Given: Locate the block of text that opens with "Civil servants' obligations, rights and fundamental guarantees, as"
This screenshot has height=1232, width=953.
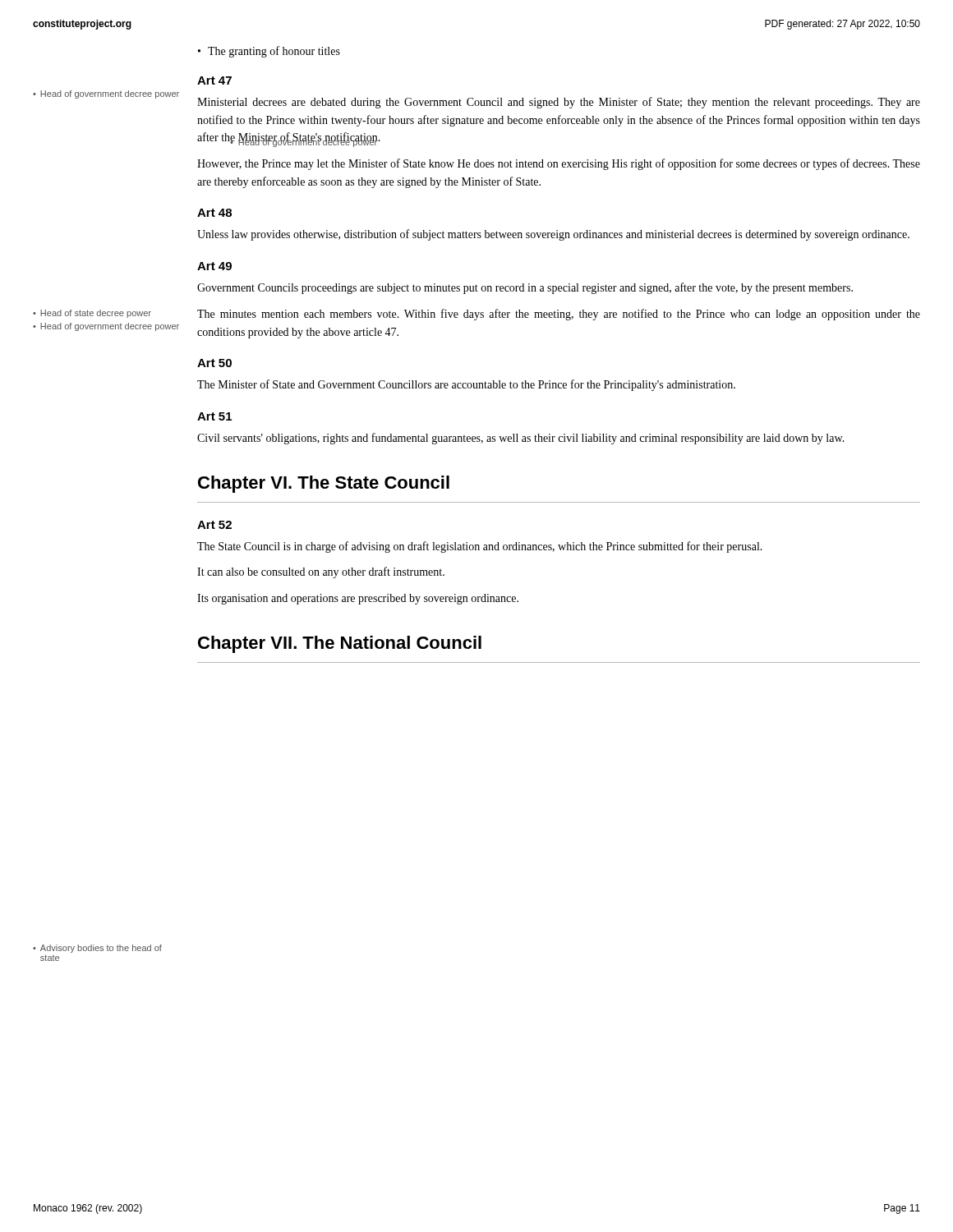Looking at the screenshot, I should tap(521, 438).
